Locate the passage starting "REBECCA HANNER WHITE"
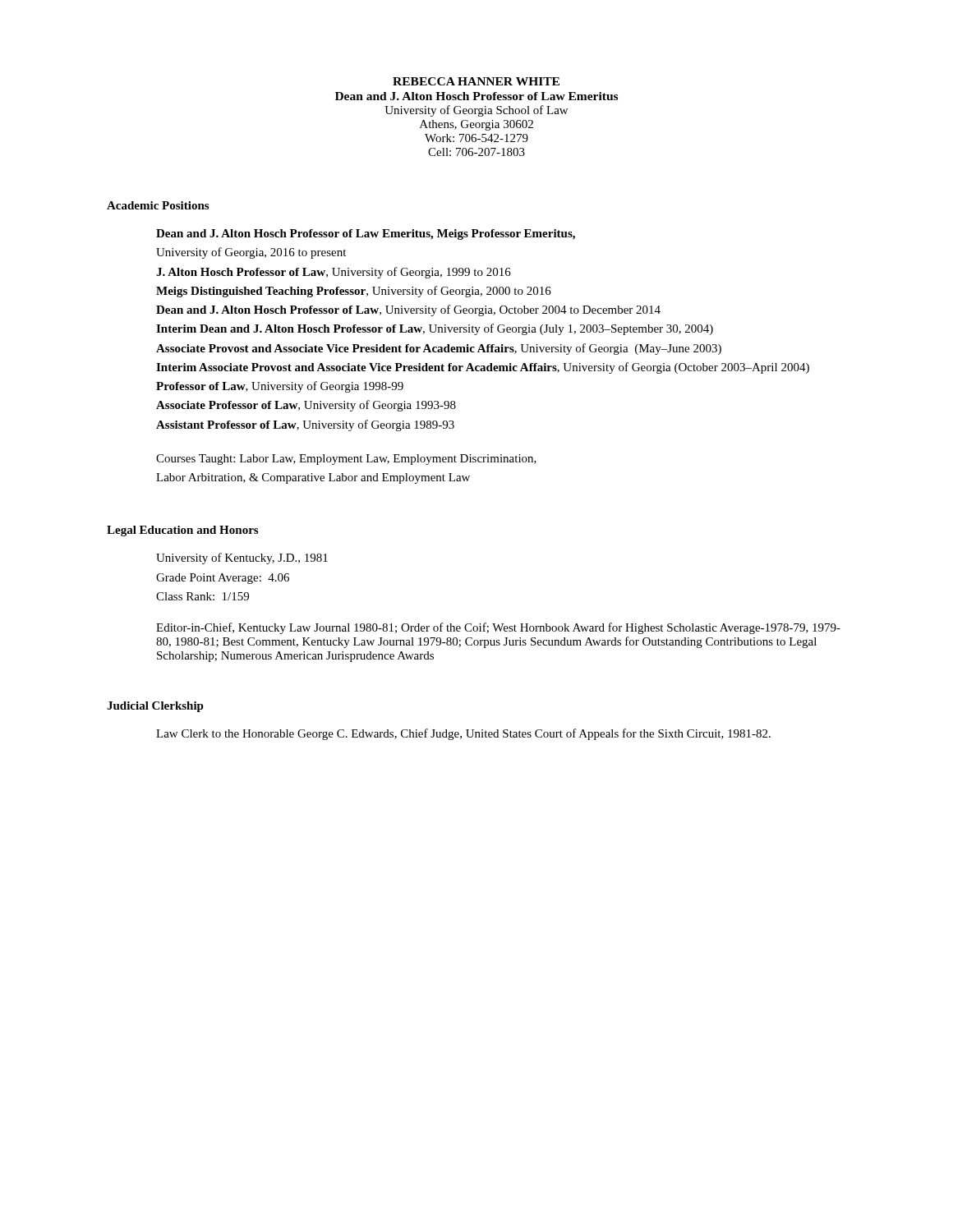953x1232 pixels. [x=476, y=117]
